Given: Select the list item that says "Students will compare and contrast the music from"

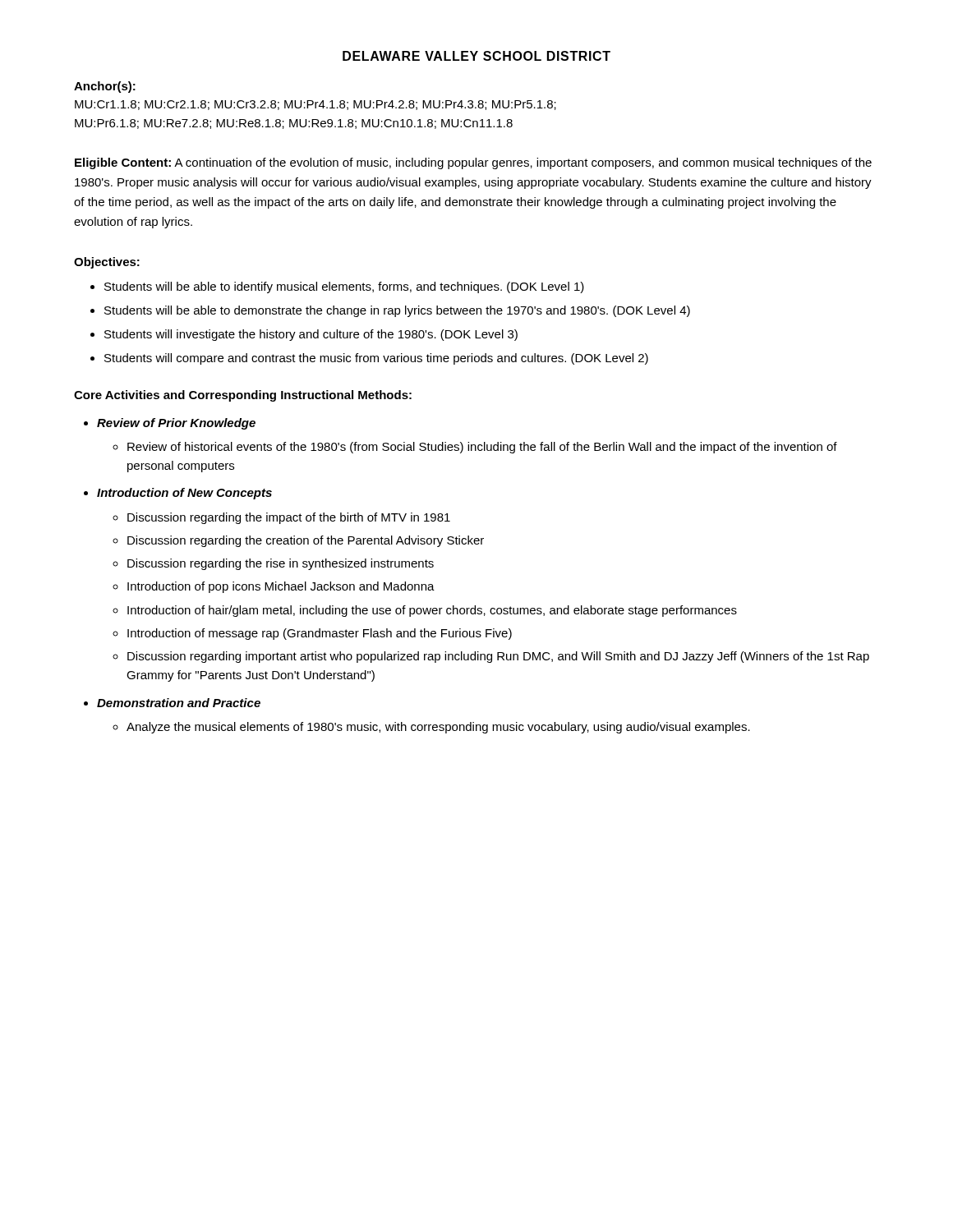Looking at the screenshot, I should [x=376, y=358].
